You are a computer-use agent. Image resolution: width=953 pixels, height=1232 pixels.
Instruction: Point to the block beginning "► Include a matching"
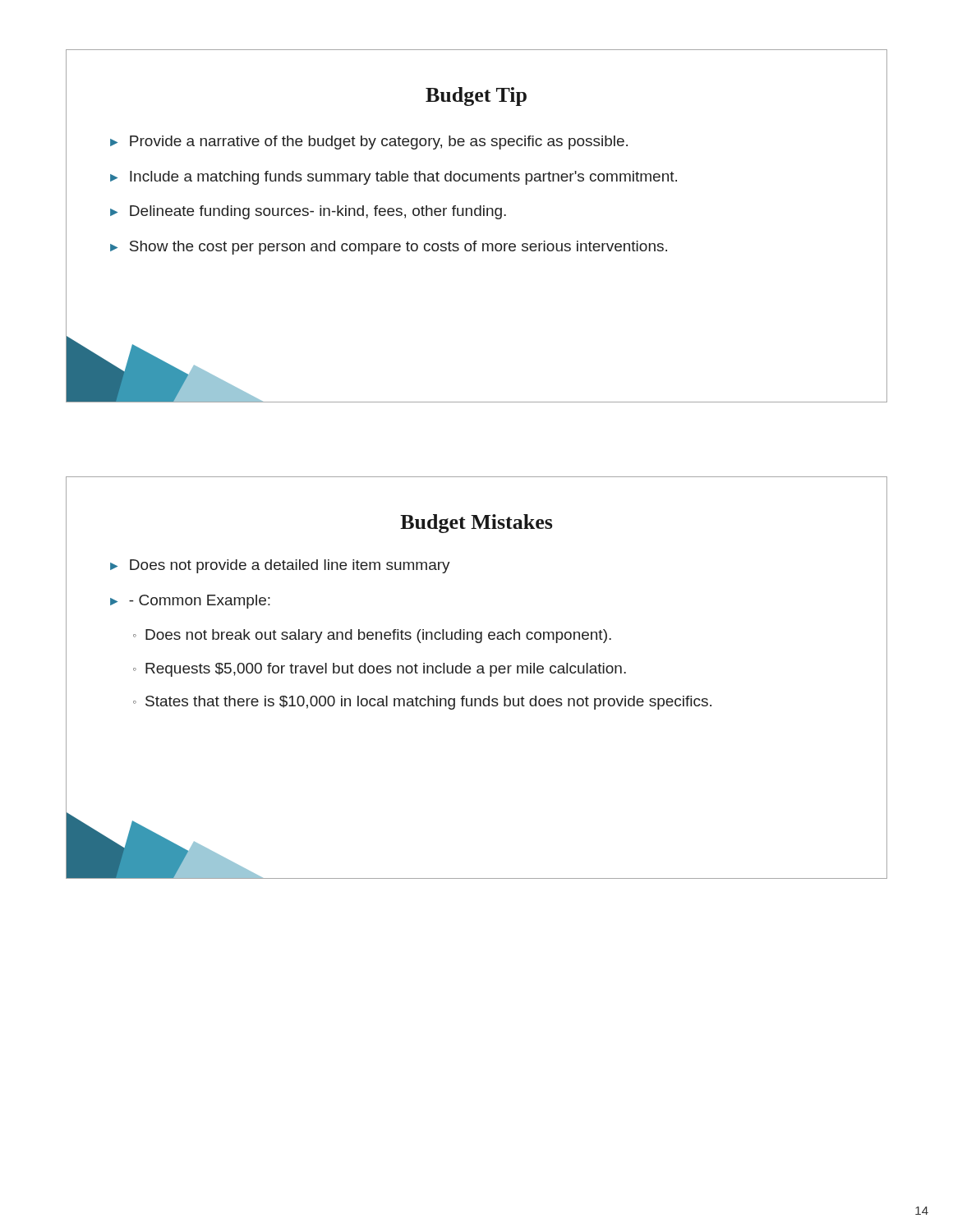(393, 176)
